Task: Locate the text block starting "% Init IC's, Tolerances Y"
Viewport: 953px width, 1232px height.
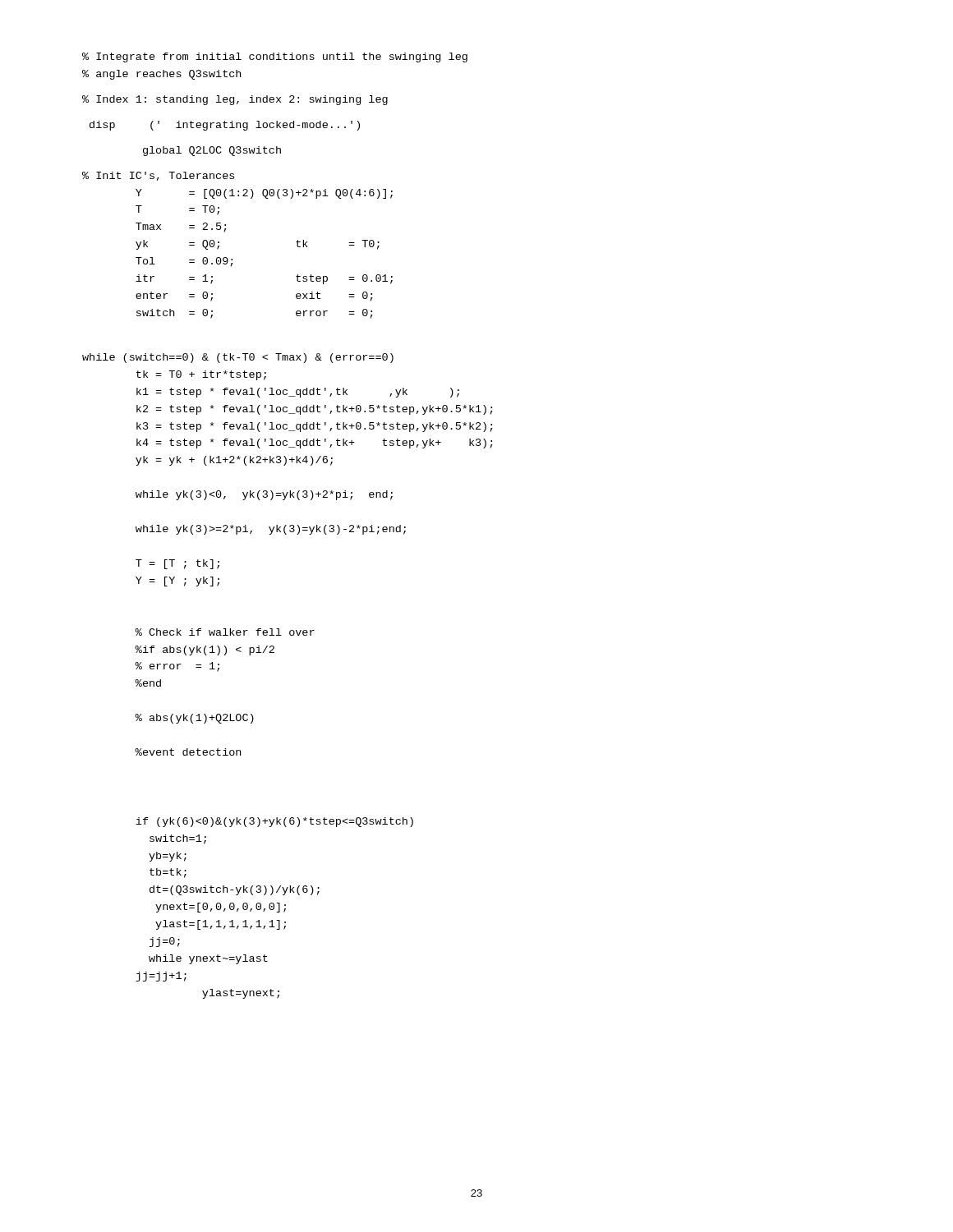Action: coord(158,176)
